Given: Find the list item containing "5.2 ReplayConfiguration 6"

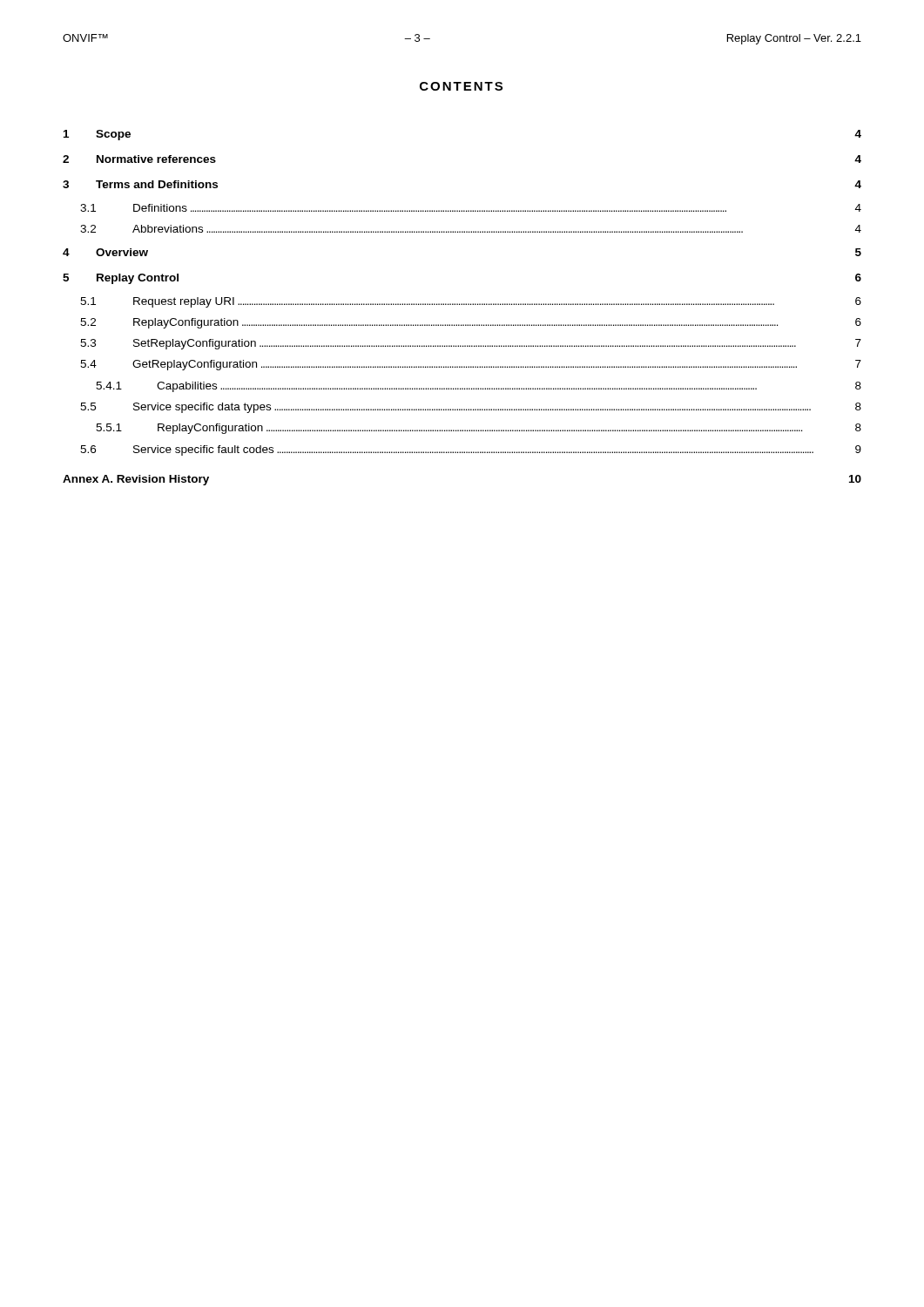Looking at the screenshot, I should (462, 322).
